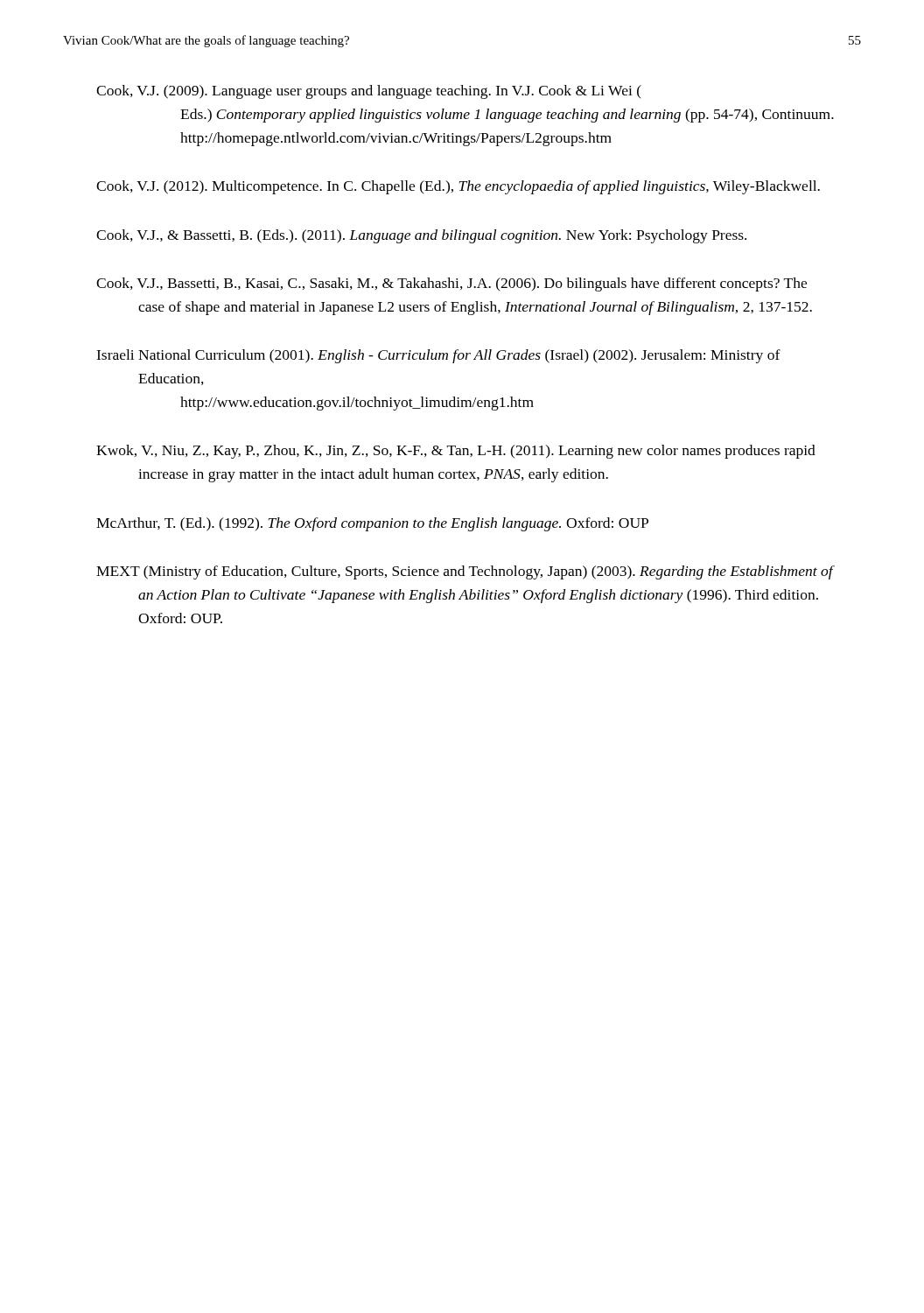Click on the text block starting "Cook, V.J., & Bassetti, B. (Eds.). (2011)."

click(x=422, y=234)
